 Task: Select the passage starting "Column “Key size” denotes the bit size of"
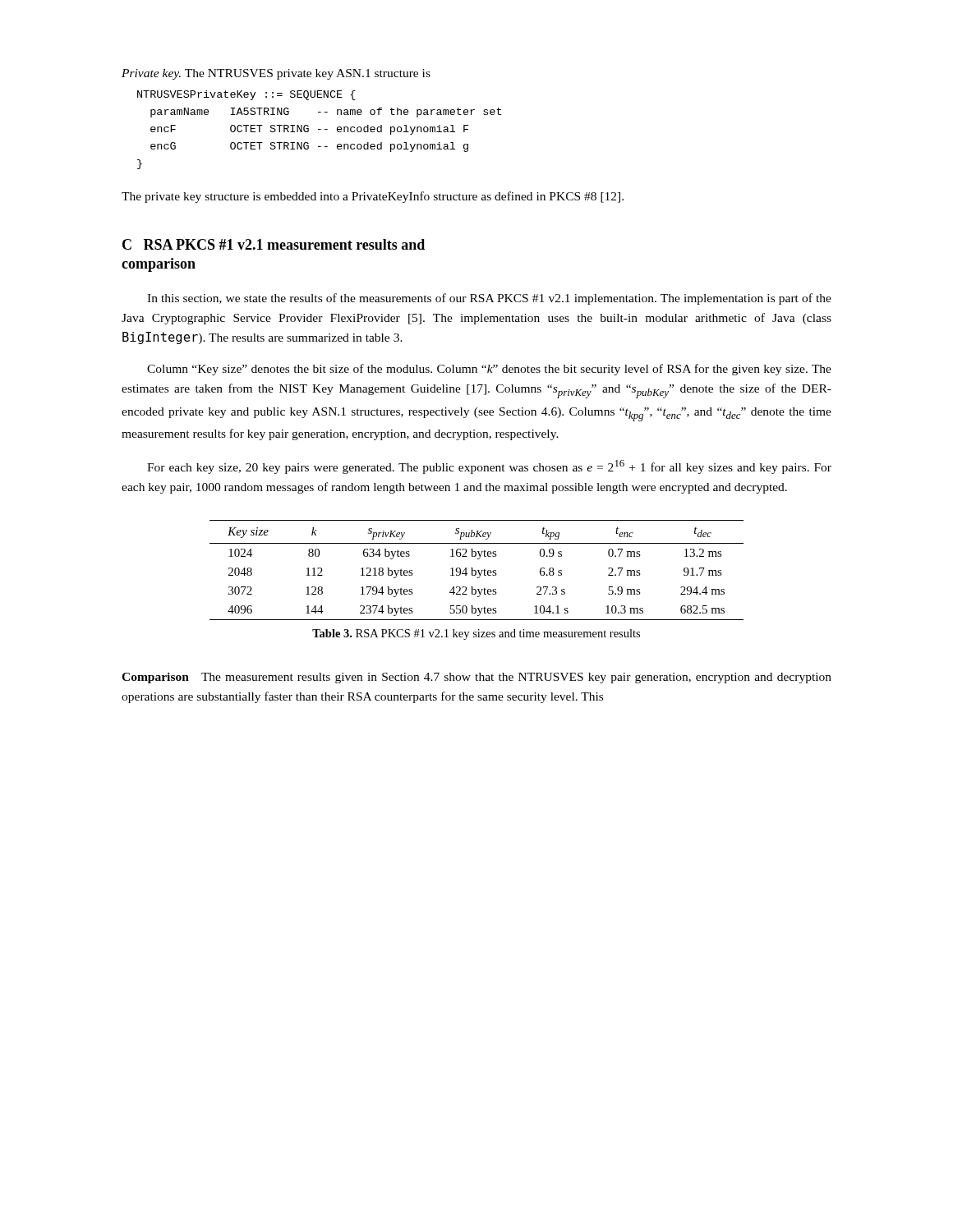(476, 401)
